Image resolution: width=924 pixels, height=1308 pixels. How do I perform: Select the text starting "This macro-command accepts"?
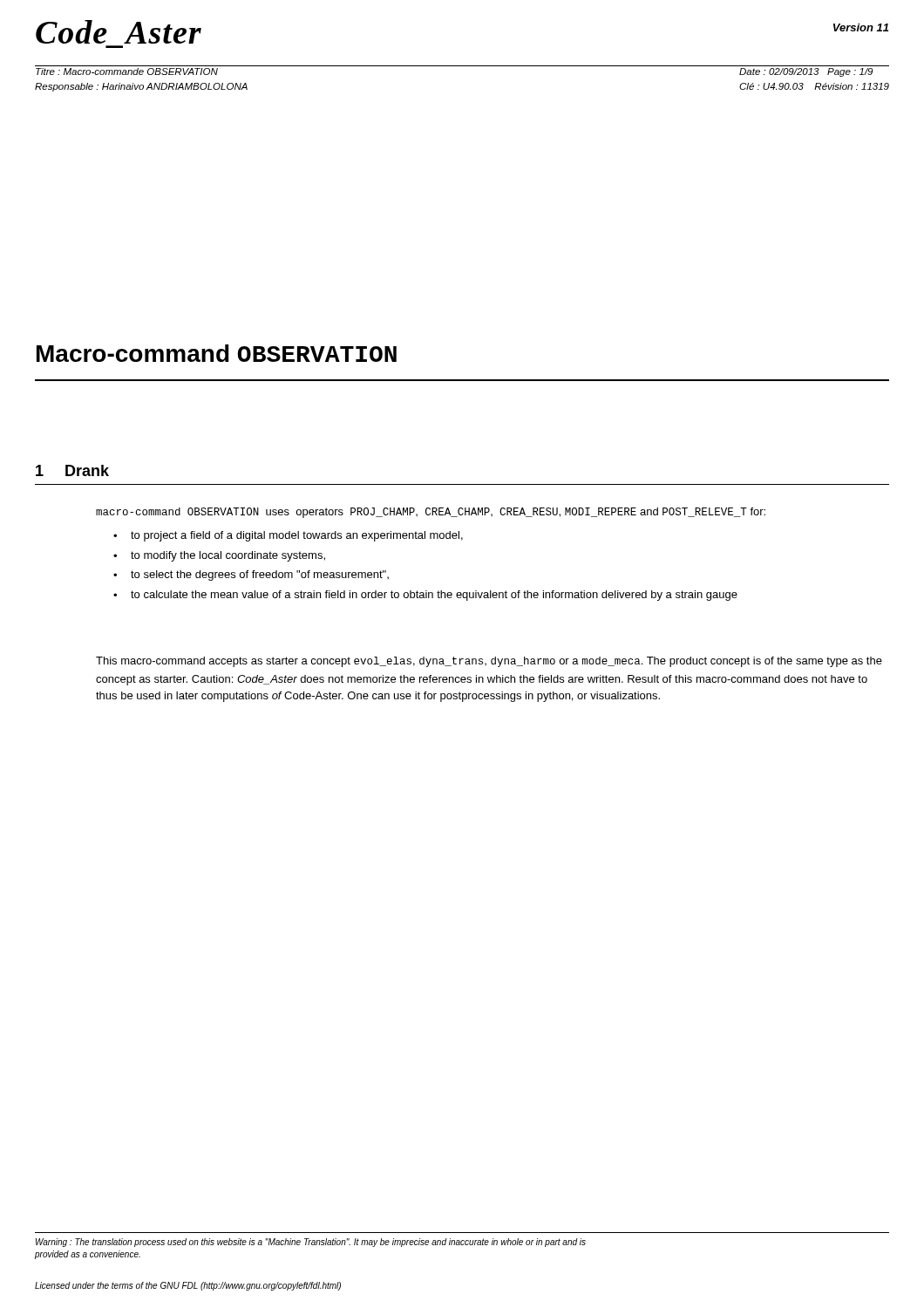tap(493, 678)
